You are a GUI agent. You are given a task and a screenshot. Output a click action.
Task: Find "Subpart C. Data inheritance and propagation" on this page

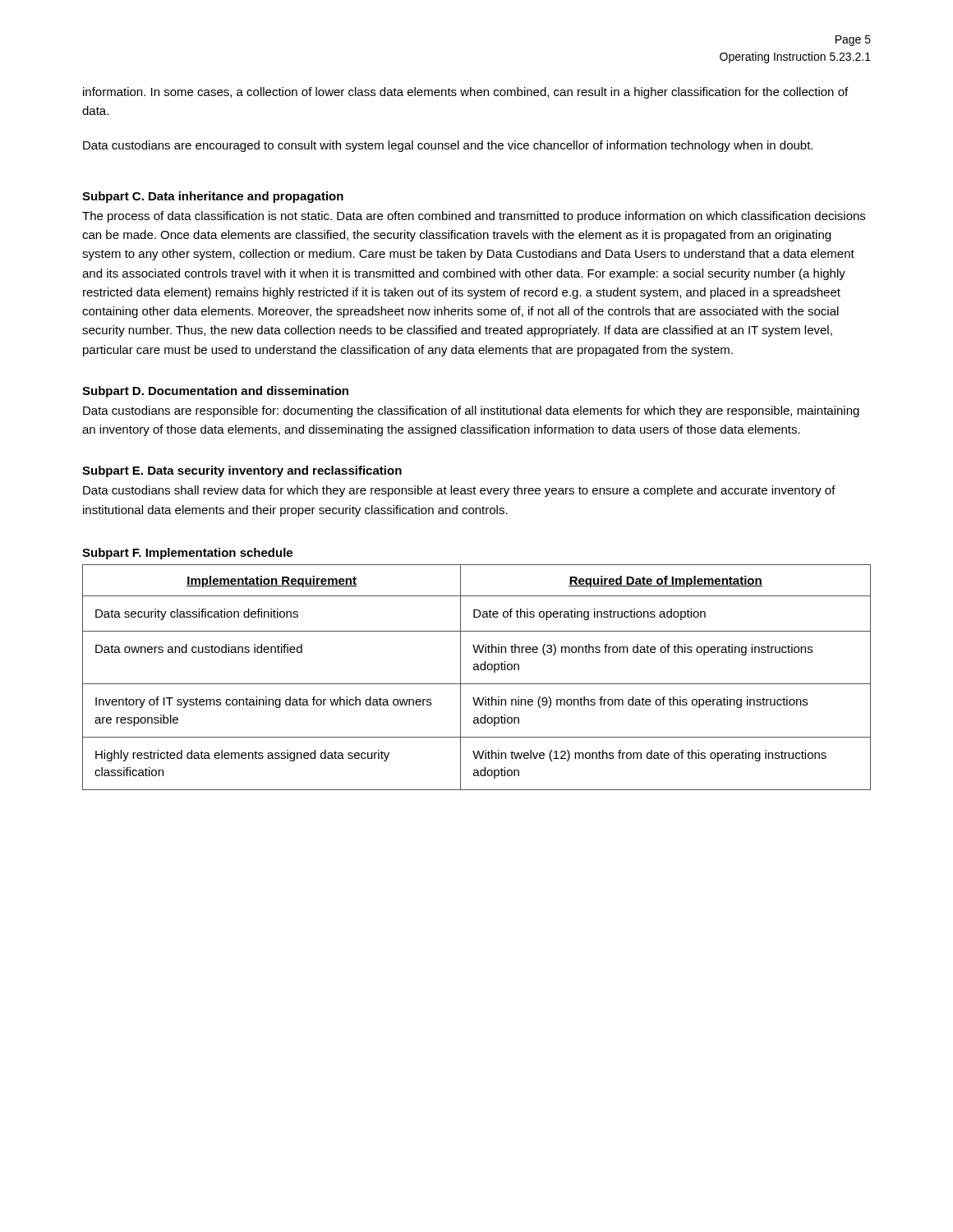[213, 196]
